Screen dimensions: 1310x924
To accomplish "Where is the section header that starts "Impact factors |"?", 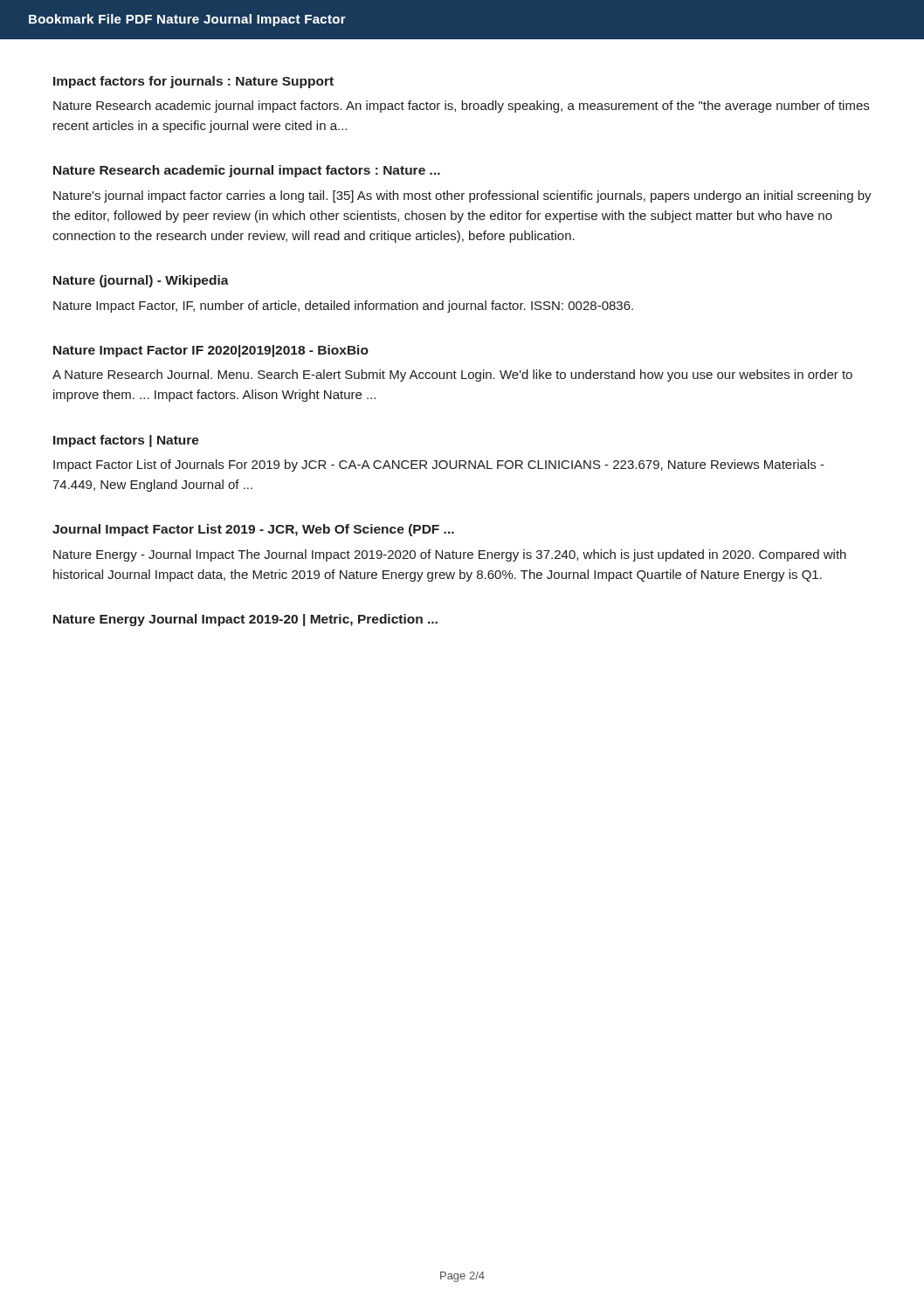I will coord(126,439).
